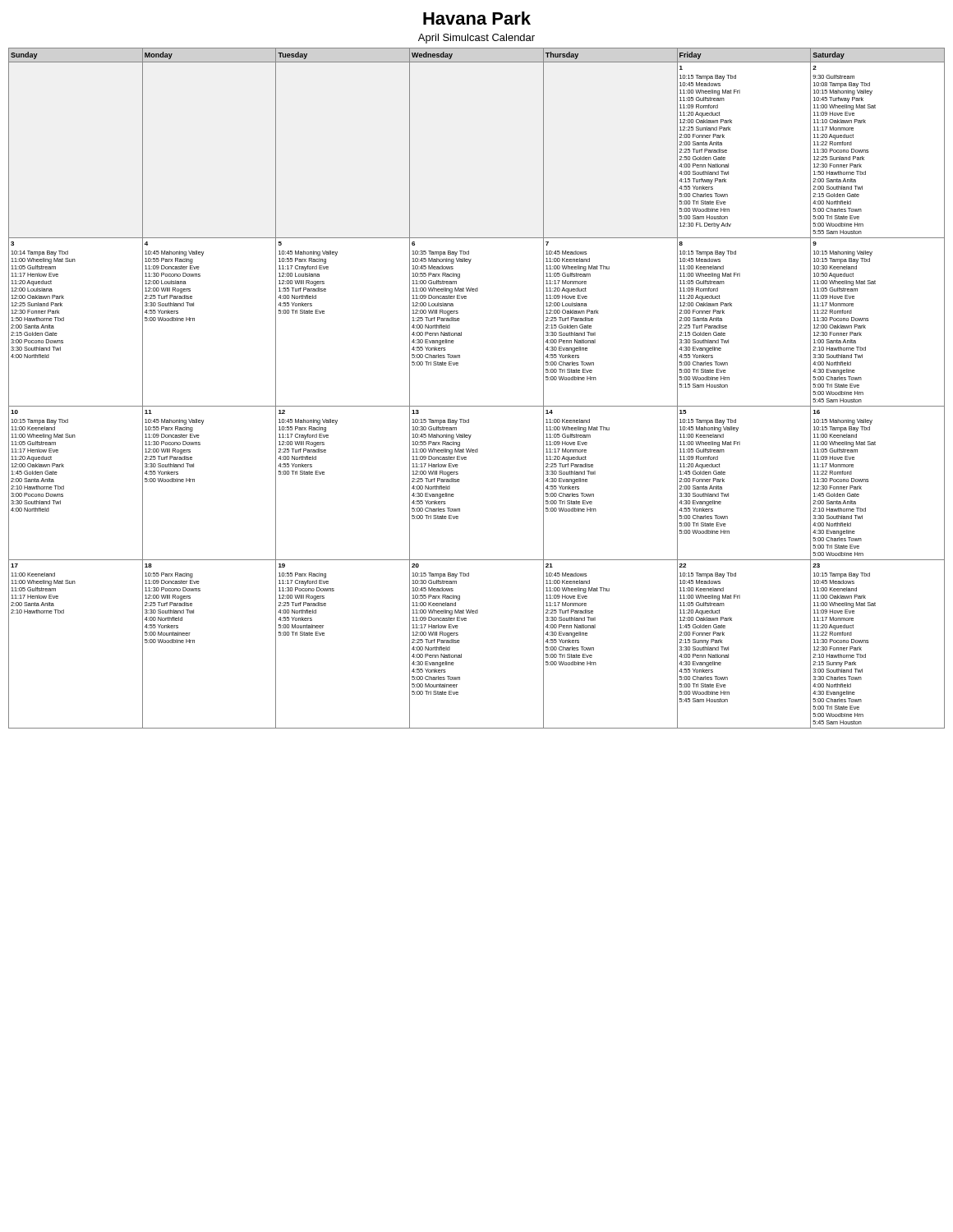Click on the element starting "April Simulcast Calendar"

click(x=476, y=37)
